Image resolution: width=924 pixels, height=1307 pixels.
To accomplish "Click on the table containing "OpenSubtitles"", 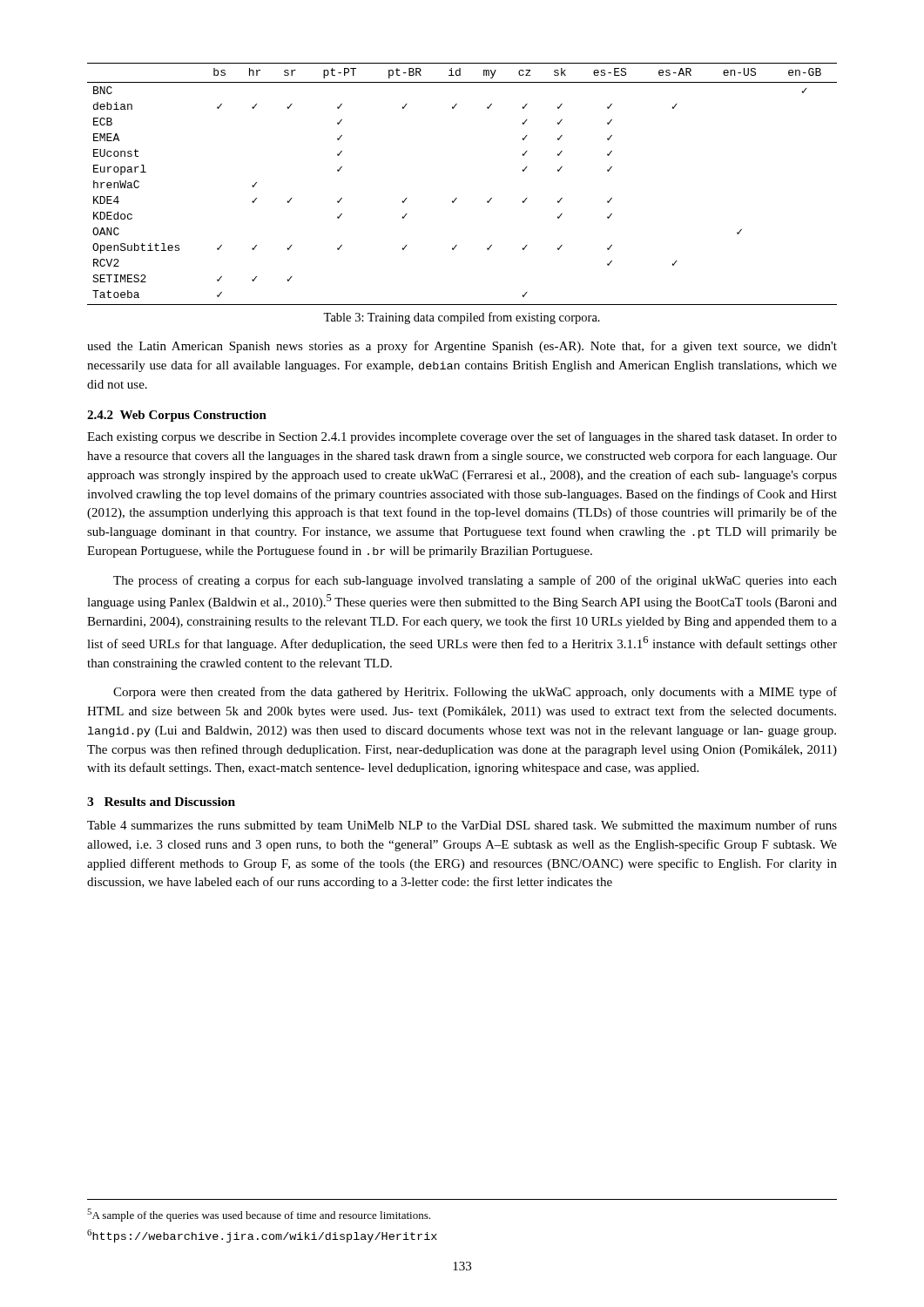I will (x=462, y=184).
